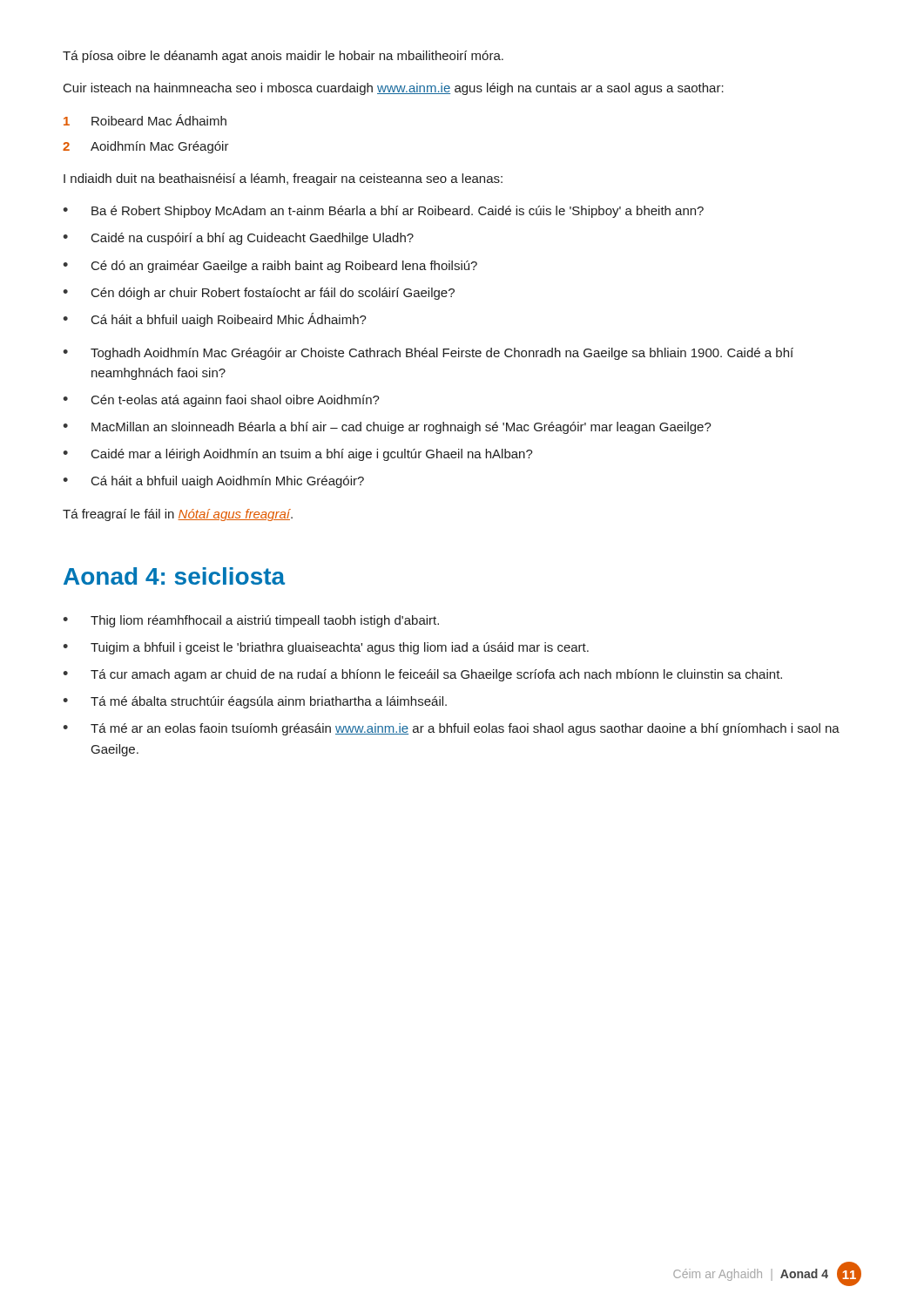Viewport: 924px width, 1307px height.
Task: Navigate to the passage starting "Cuir isteach na hainmneacha seo"
Action: click(x=393, y=88)
